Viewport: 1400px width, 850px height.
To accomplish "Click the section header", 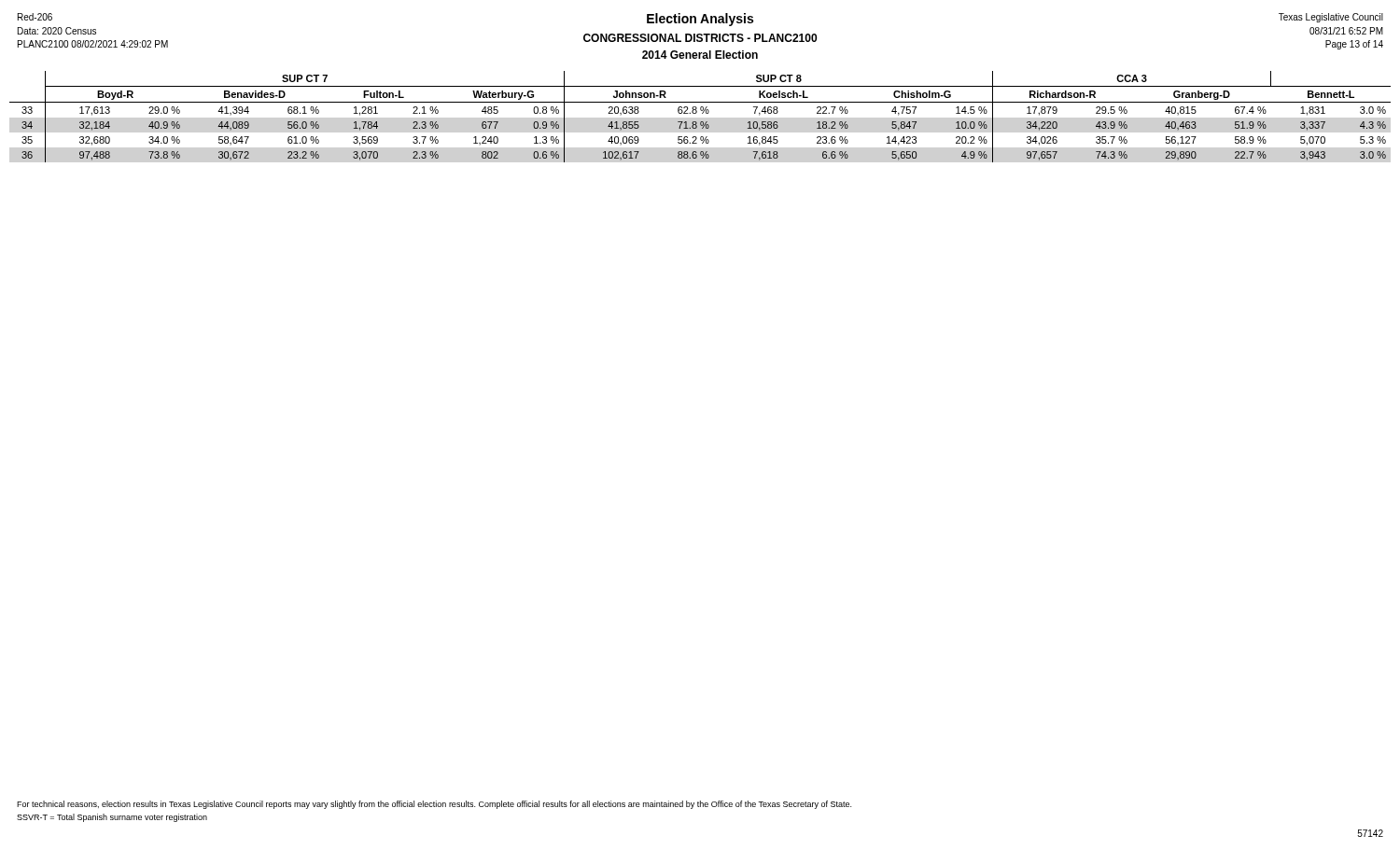I will click(x=700, y=47).
